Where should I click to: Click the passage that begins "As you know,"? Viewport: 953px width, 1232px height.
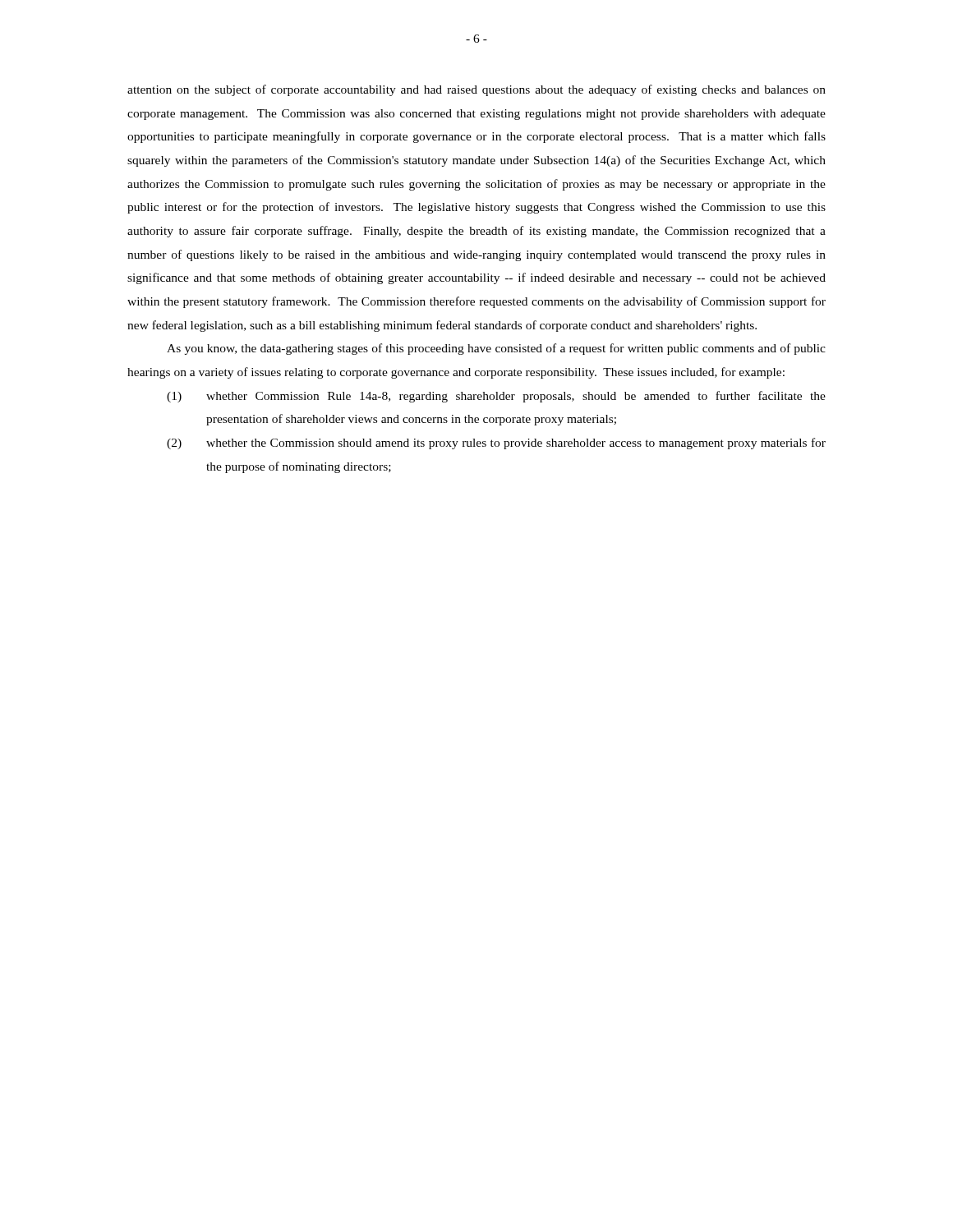click(x=476, y=360)
